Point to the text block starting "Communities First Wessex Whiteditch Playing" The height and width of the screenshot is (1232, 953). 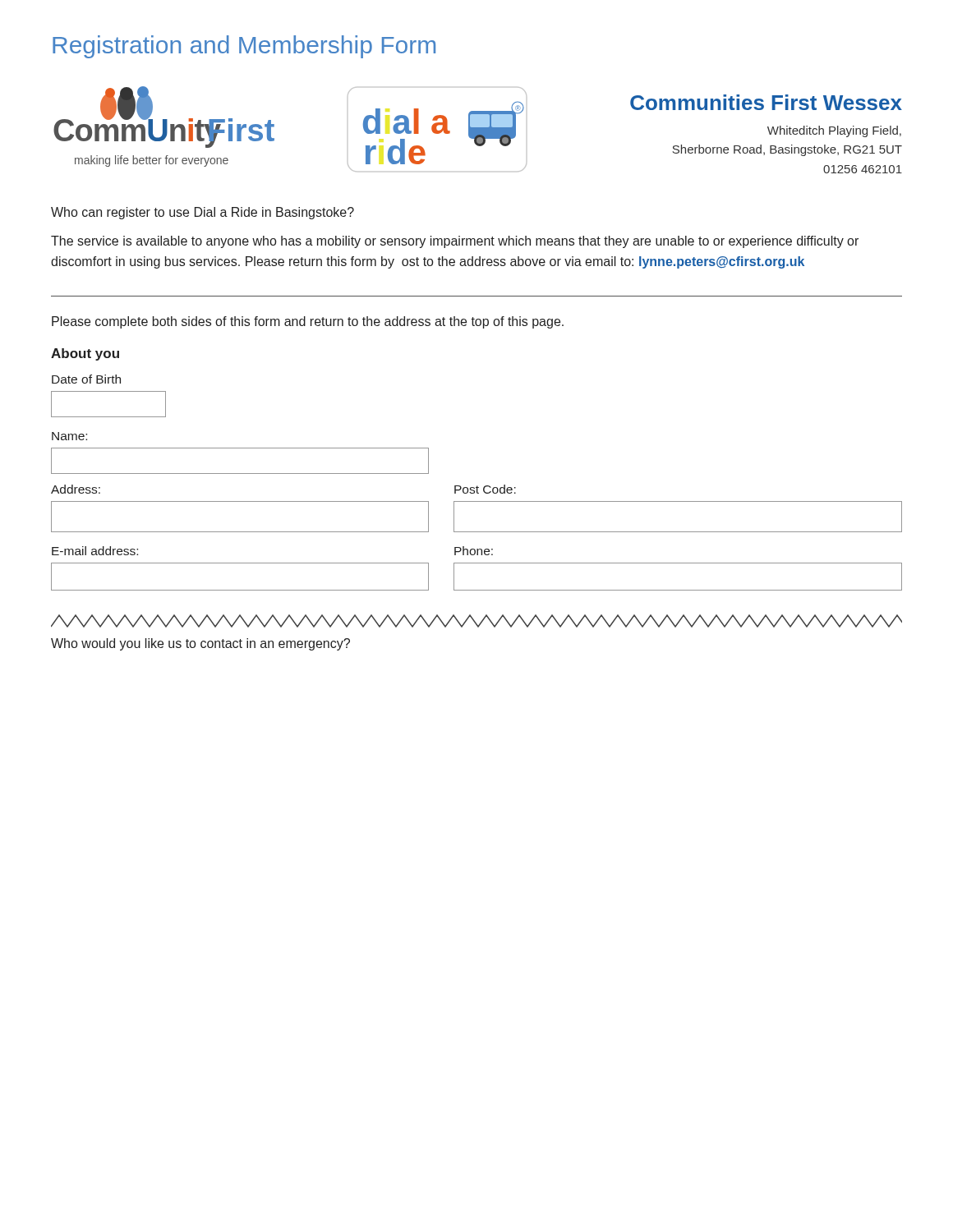tap(766, 134)
